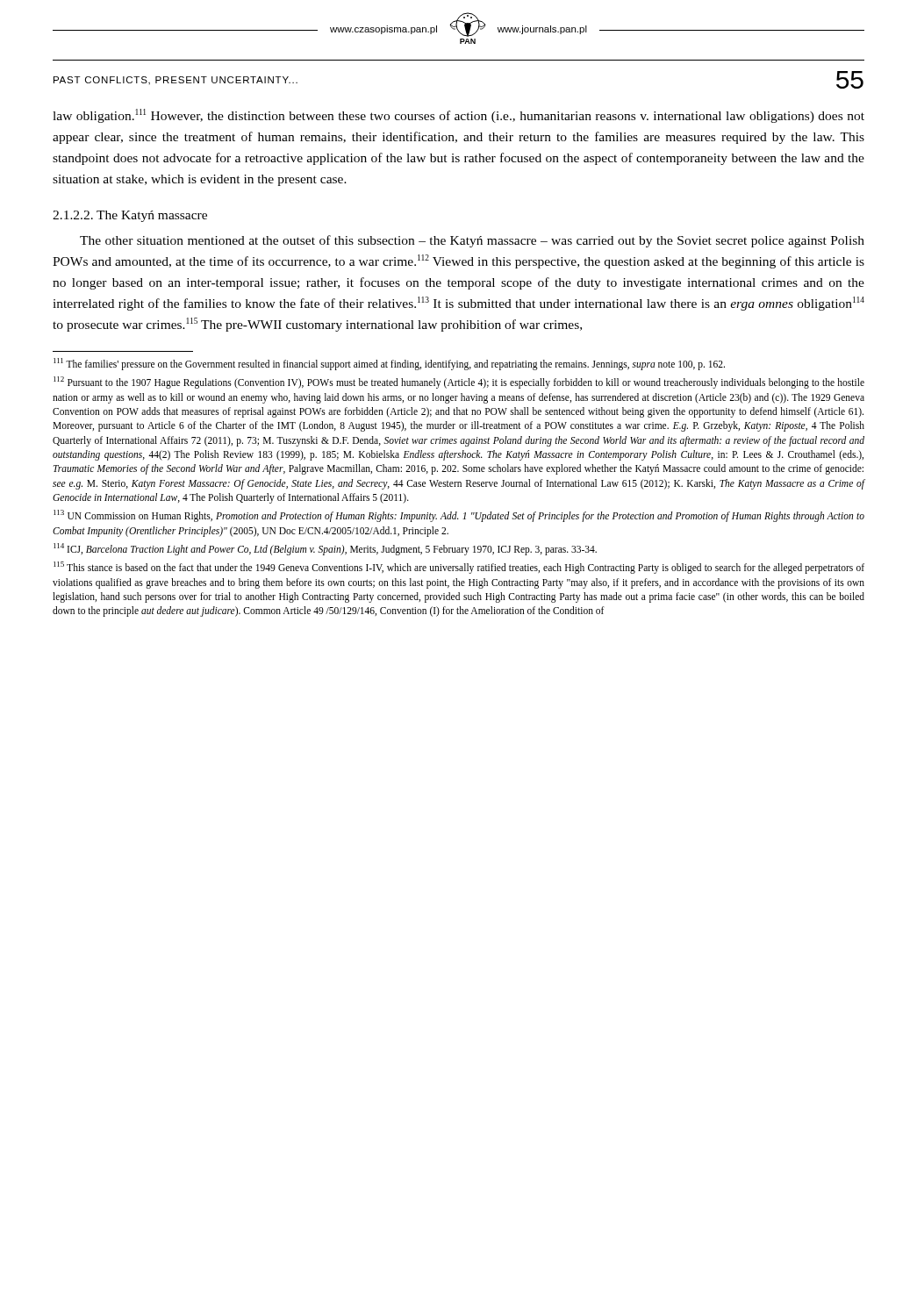Find the block on this page that starts "115 This stance is based on the"
This screenshot has width=917, height=1316.
(458, 589)
